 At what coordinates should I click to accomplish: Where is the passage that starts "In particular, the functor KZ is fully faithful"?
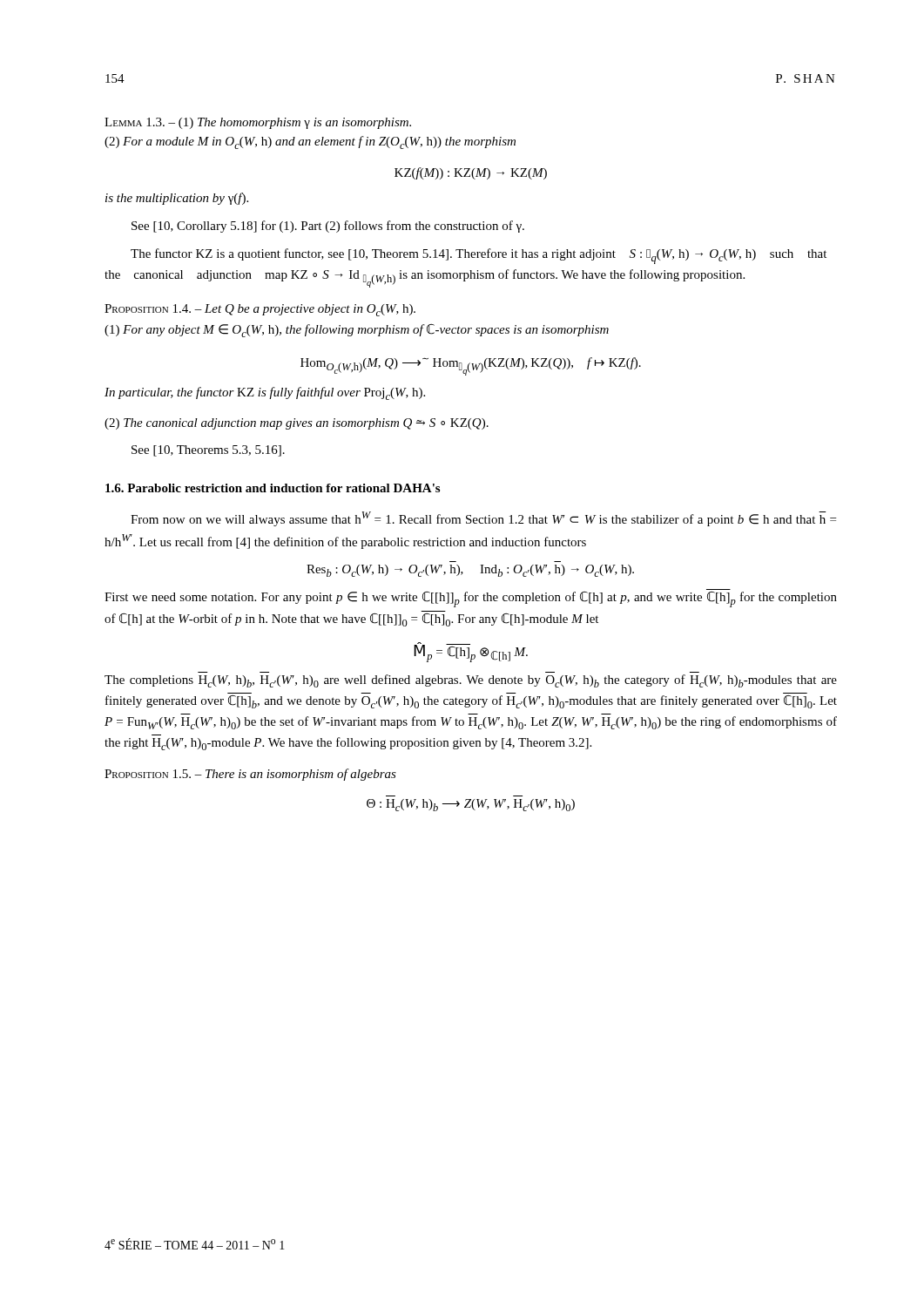tap(471, 408)
